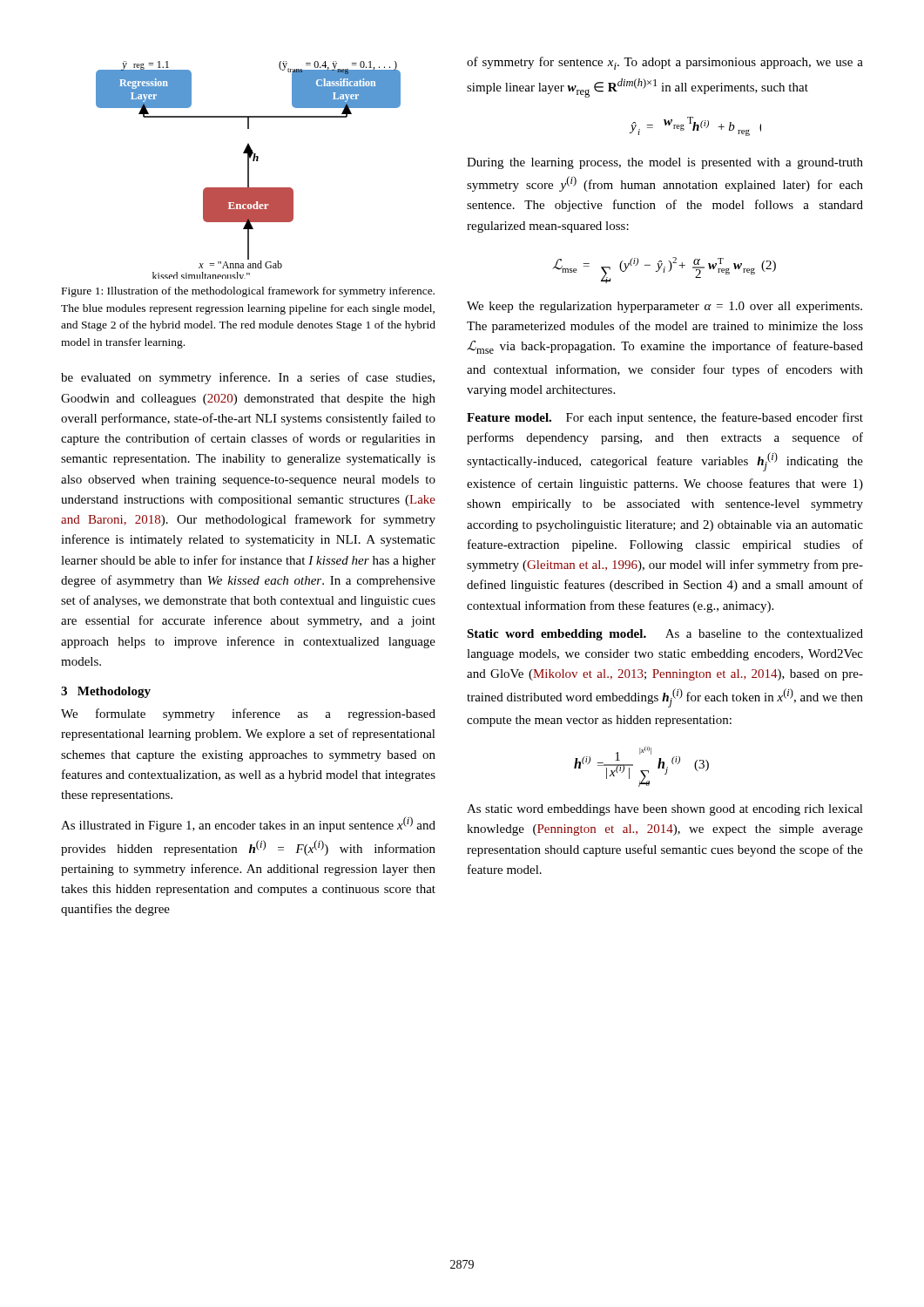
Task: Find the text block with the text "We formulate symmetry inference as a regression-based representational"
Action: tap(248, 754)
